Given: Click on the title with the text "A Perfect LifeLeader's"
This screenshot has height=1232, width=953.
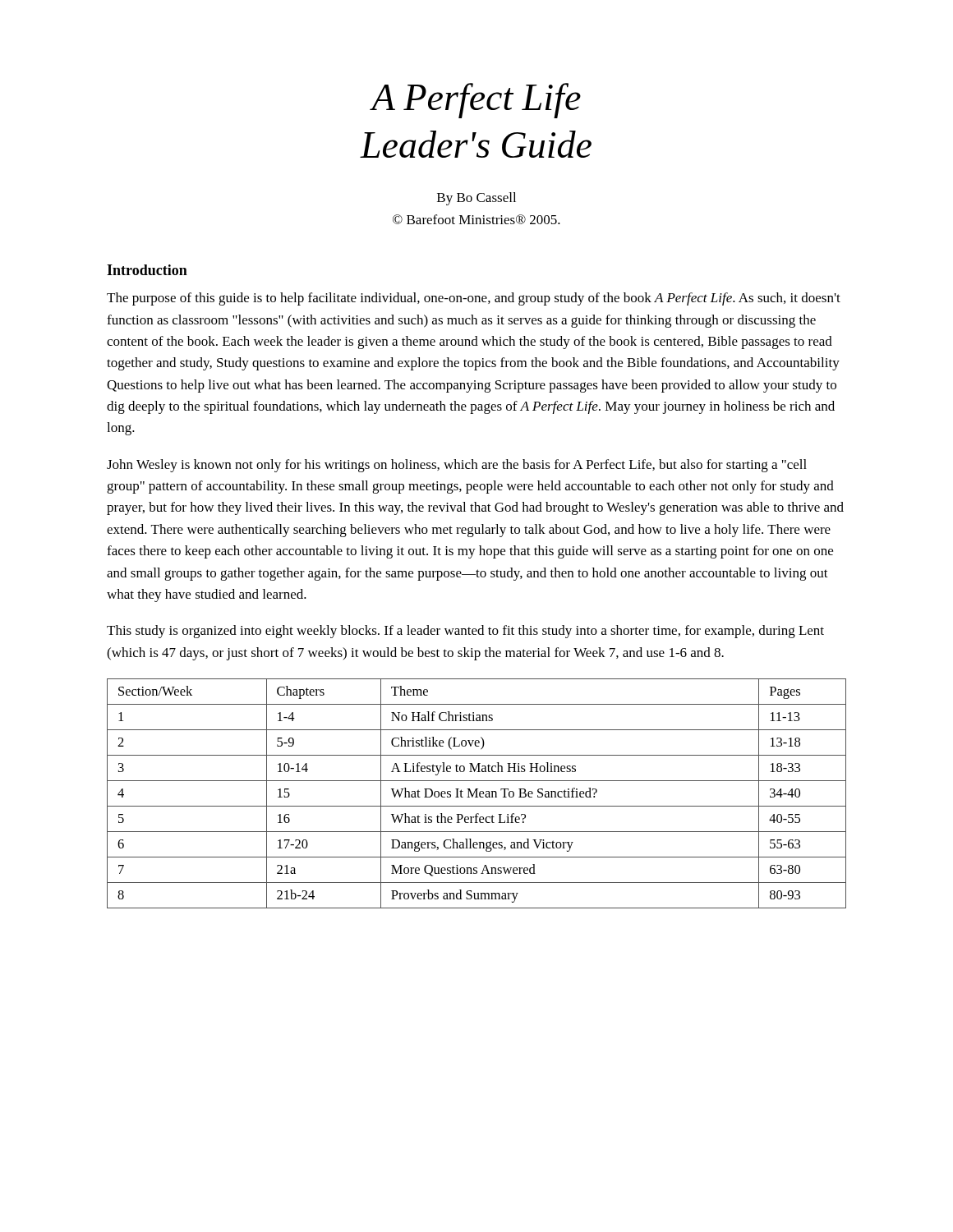Looking at the screenshot, I should point(476,121).
